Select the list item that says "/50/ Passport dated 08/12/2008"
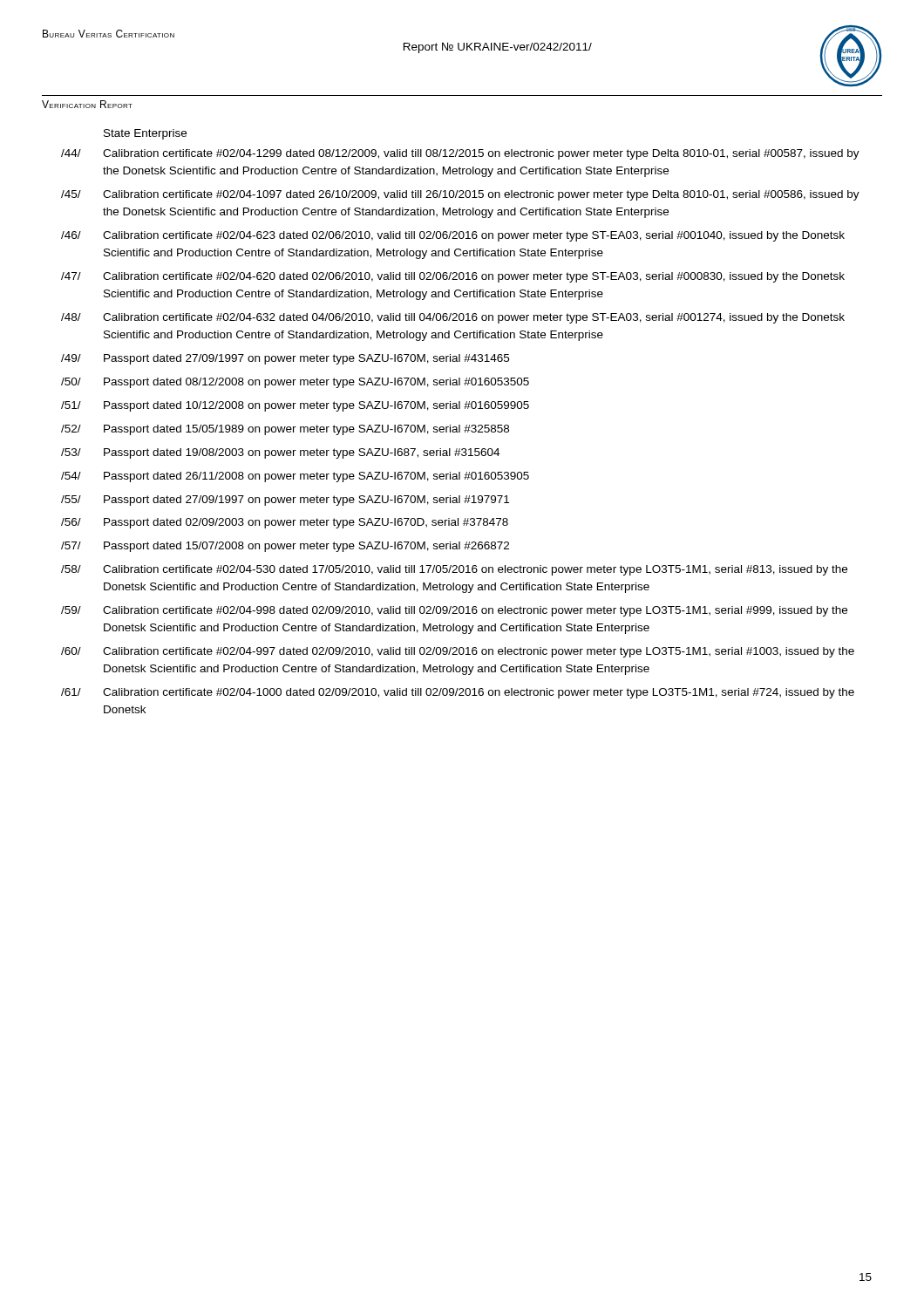 462,382
